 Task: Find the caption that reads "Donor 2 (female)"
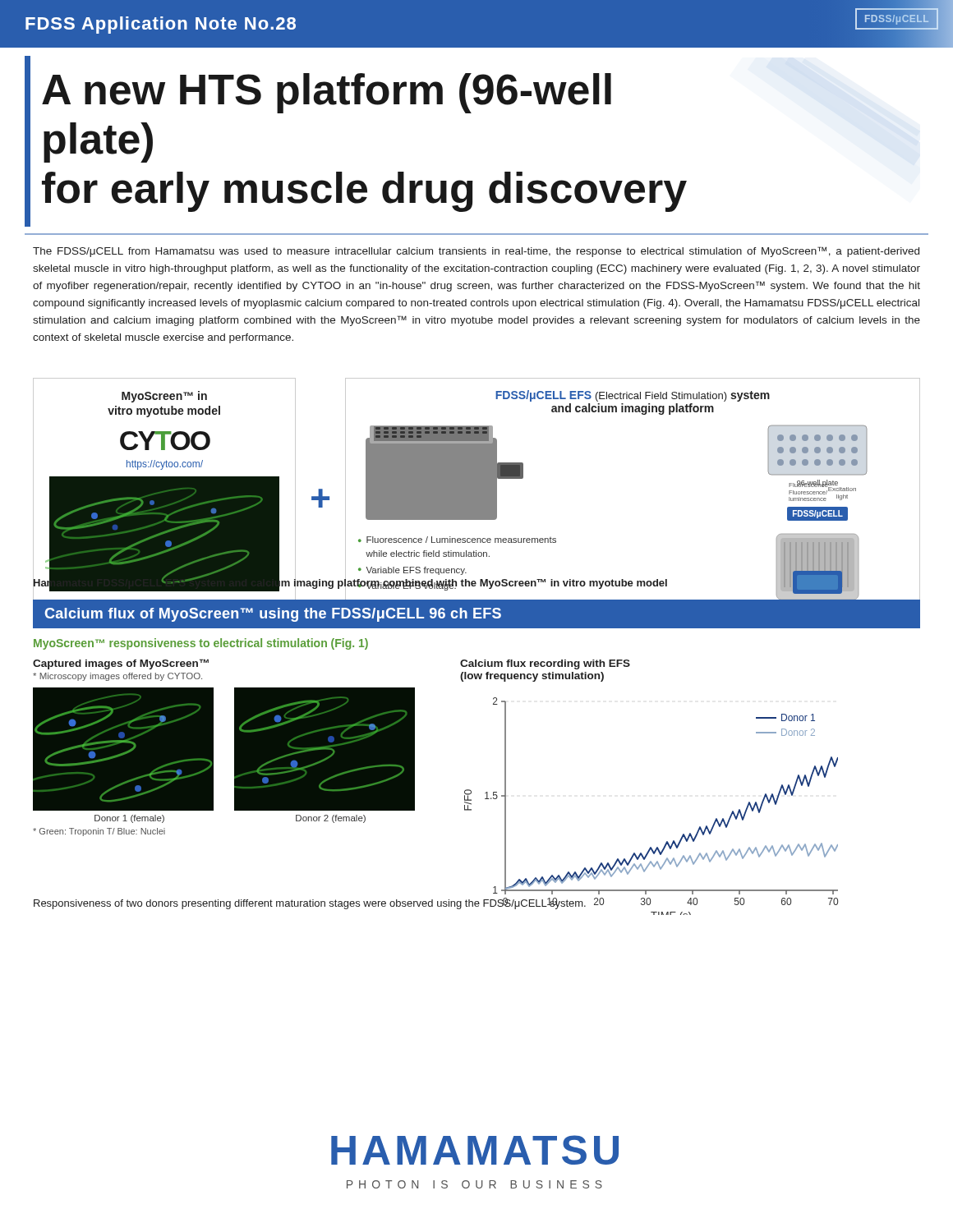331,818
